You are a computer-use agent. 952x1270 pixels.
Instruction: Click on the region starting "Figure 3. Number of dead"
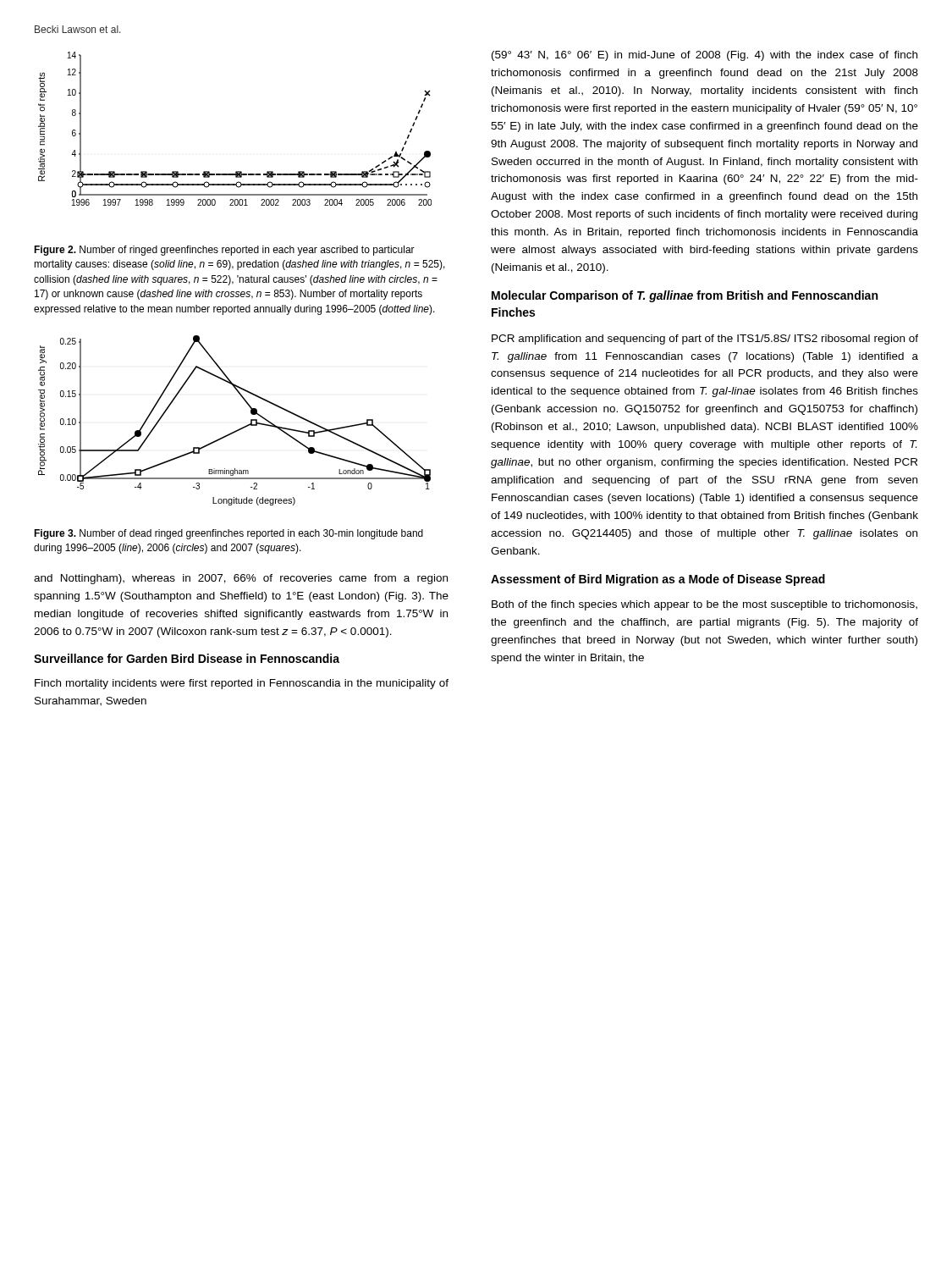coord(229,541)
